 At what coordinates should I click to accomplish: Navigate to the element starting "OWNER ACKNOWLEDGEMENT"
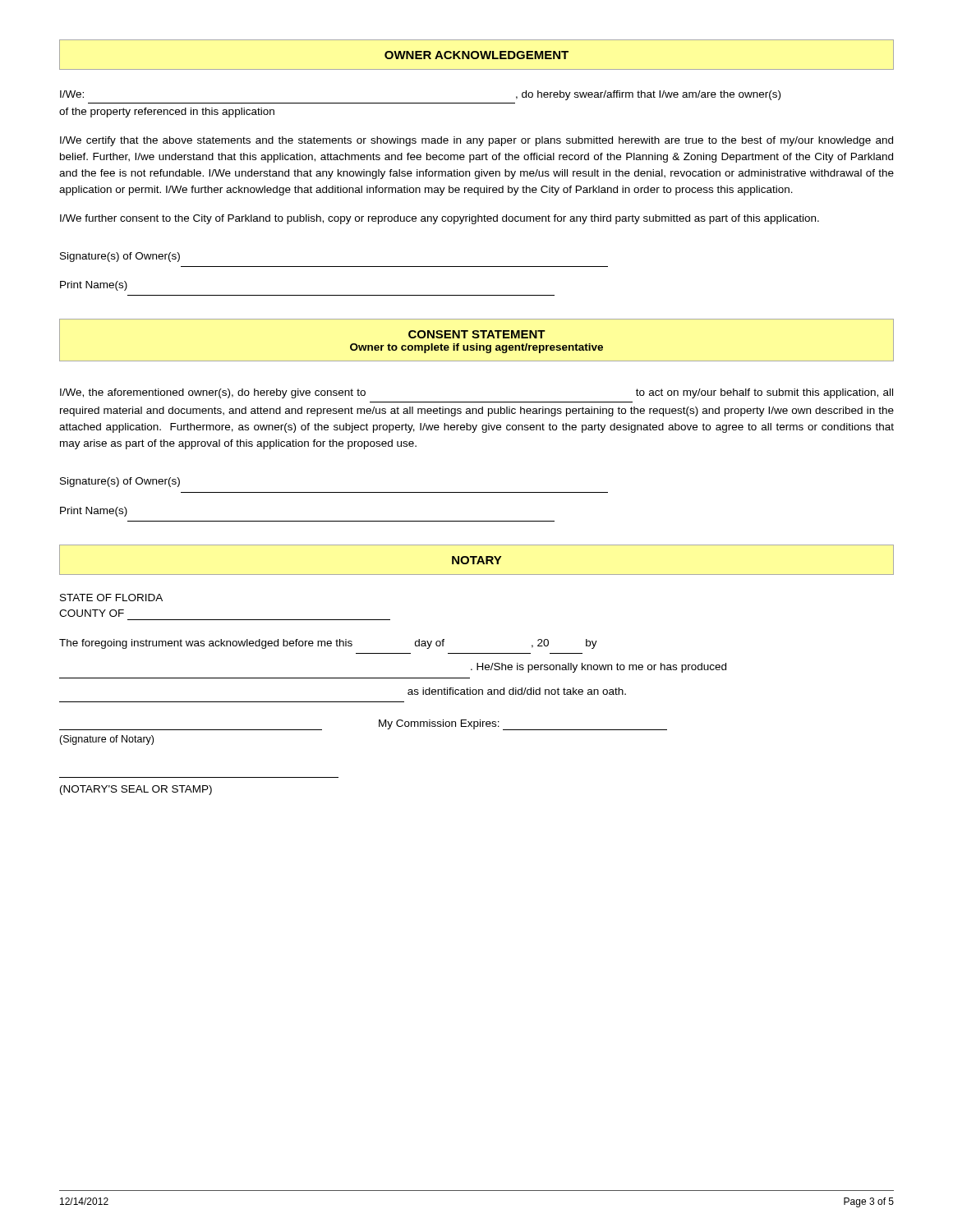476,55
